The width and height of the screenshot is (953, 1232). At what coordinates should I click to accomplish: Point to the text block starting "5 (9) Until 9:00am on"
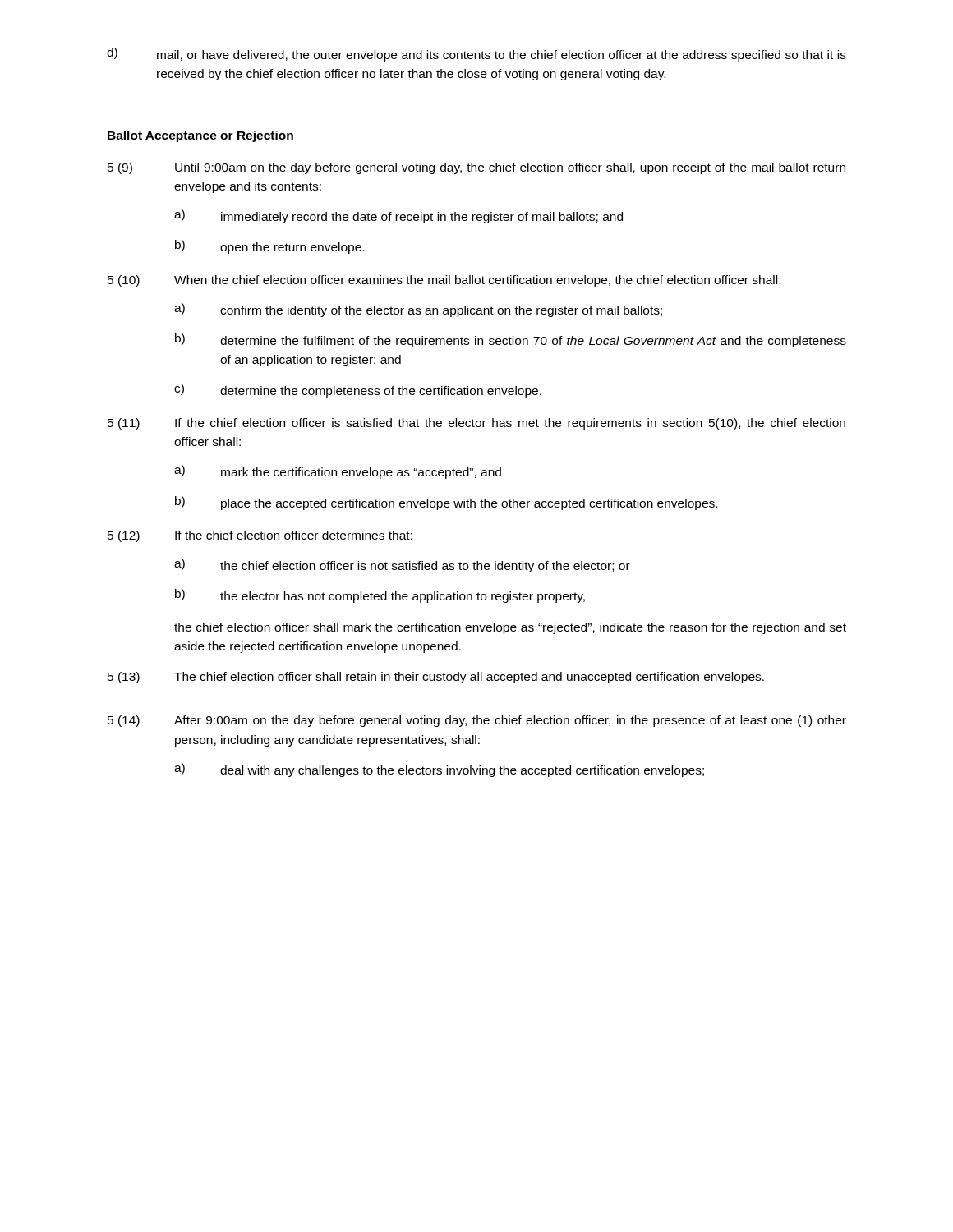click(476, 176)
